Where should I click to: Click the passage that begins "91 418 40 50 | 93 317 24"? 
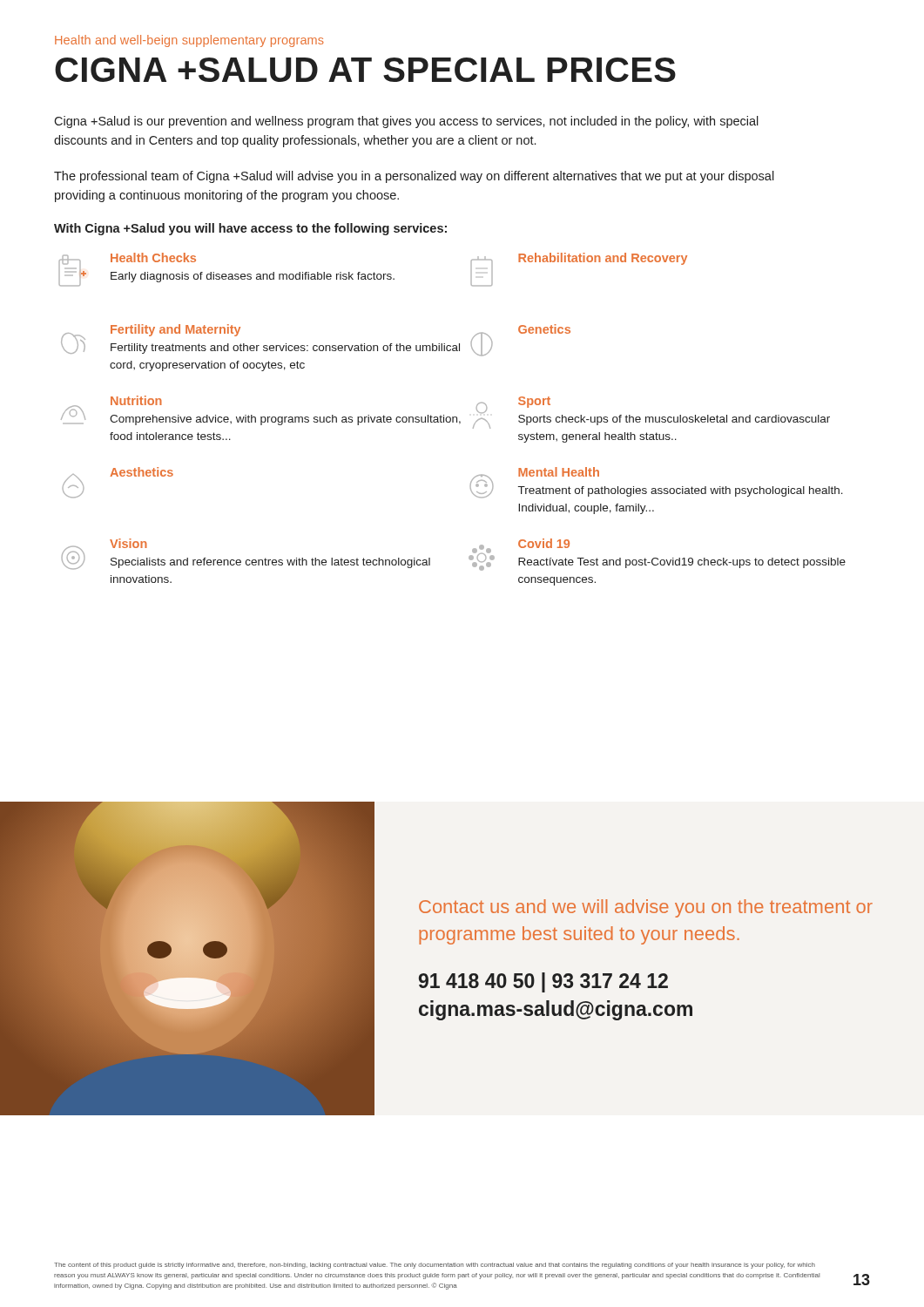(x=556, y=995)
